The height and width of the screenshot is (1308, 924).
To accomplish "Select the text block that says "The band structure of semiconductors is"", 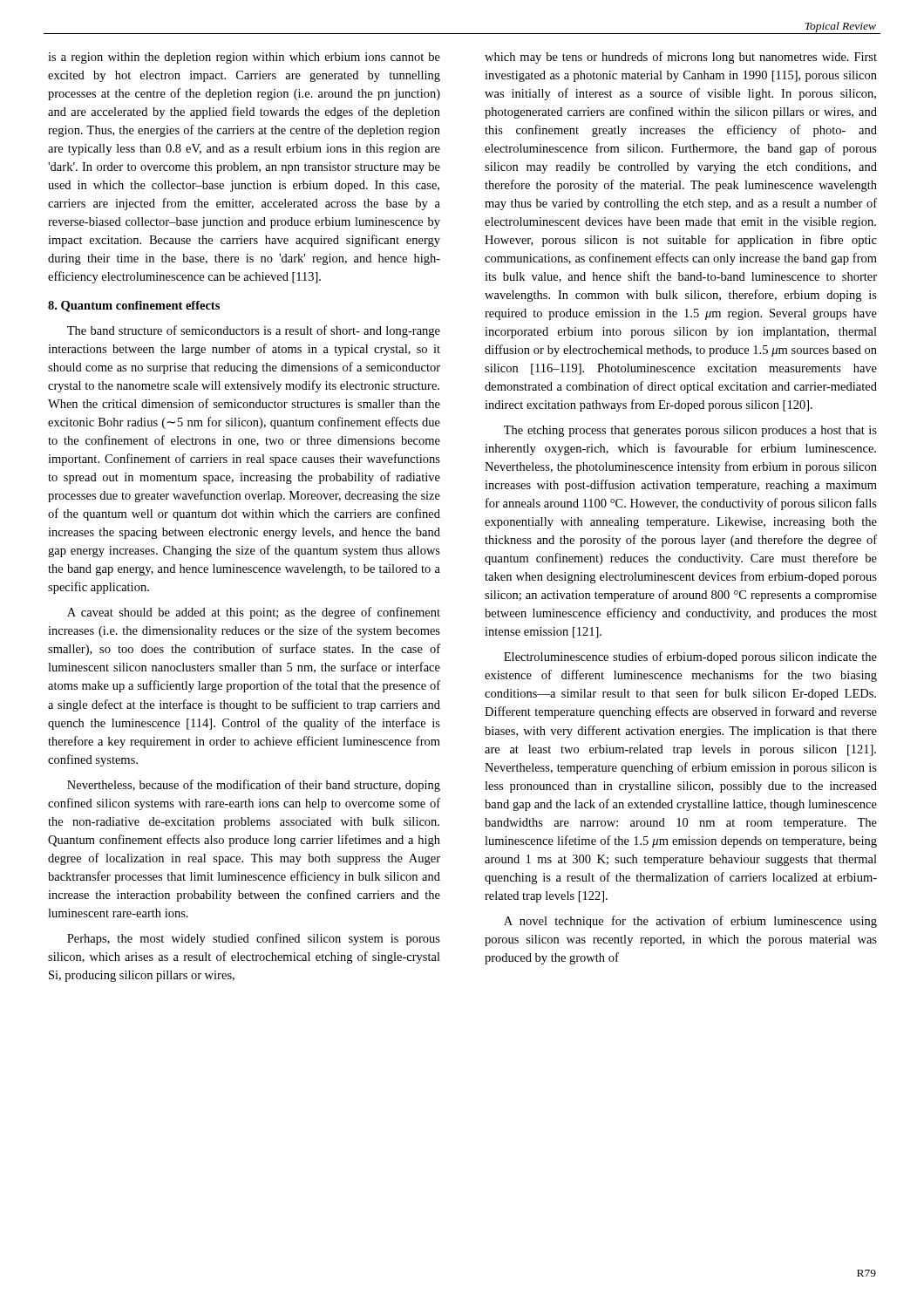I will pyautogui.click(x=244, y=653).
